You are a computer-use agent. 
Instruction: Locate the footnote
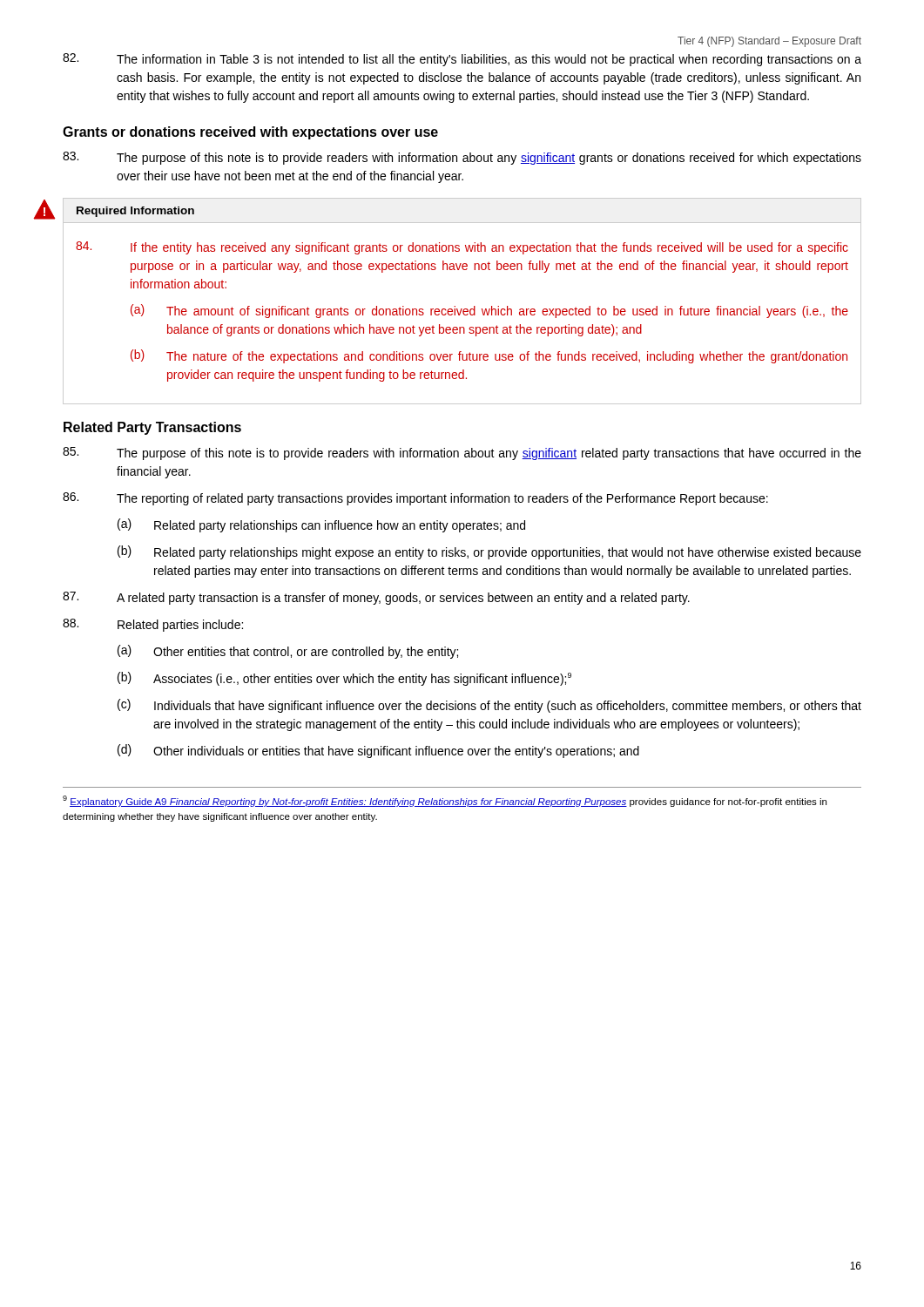462,809
